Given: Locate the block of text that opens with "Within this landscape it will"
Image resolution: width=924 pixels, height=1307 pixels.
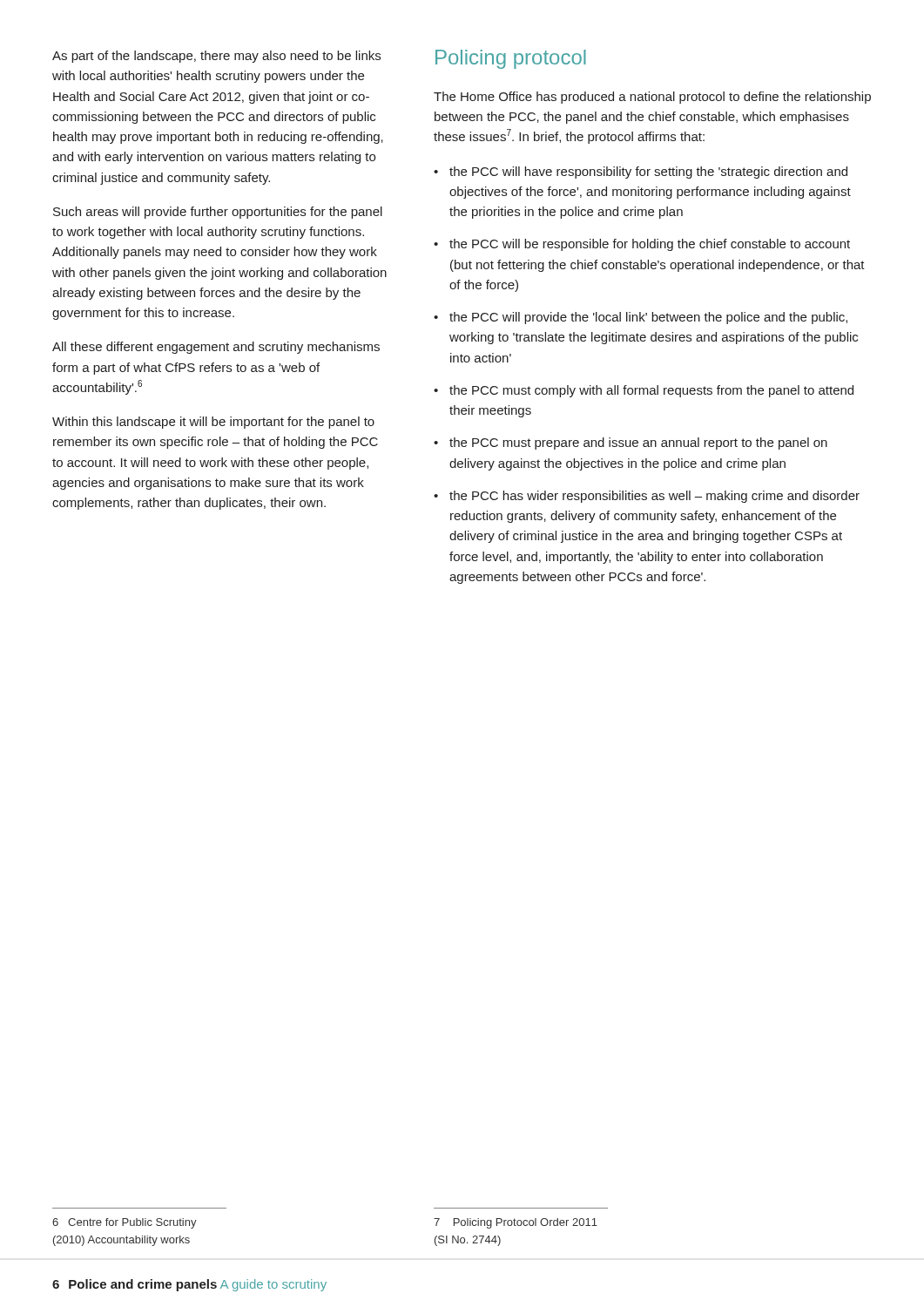Looking at the screenshot, I should (222, 462).
